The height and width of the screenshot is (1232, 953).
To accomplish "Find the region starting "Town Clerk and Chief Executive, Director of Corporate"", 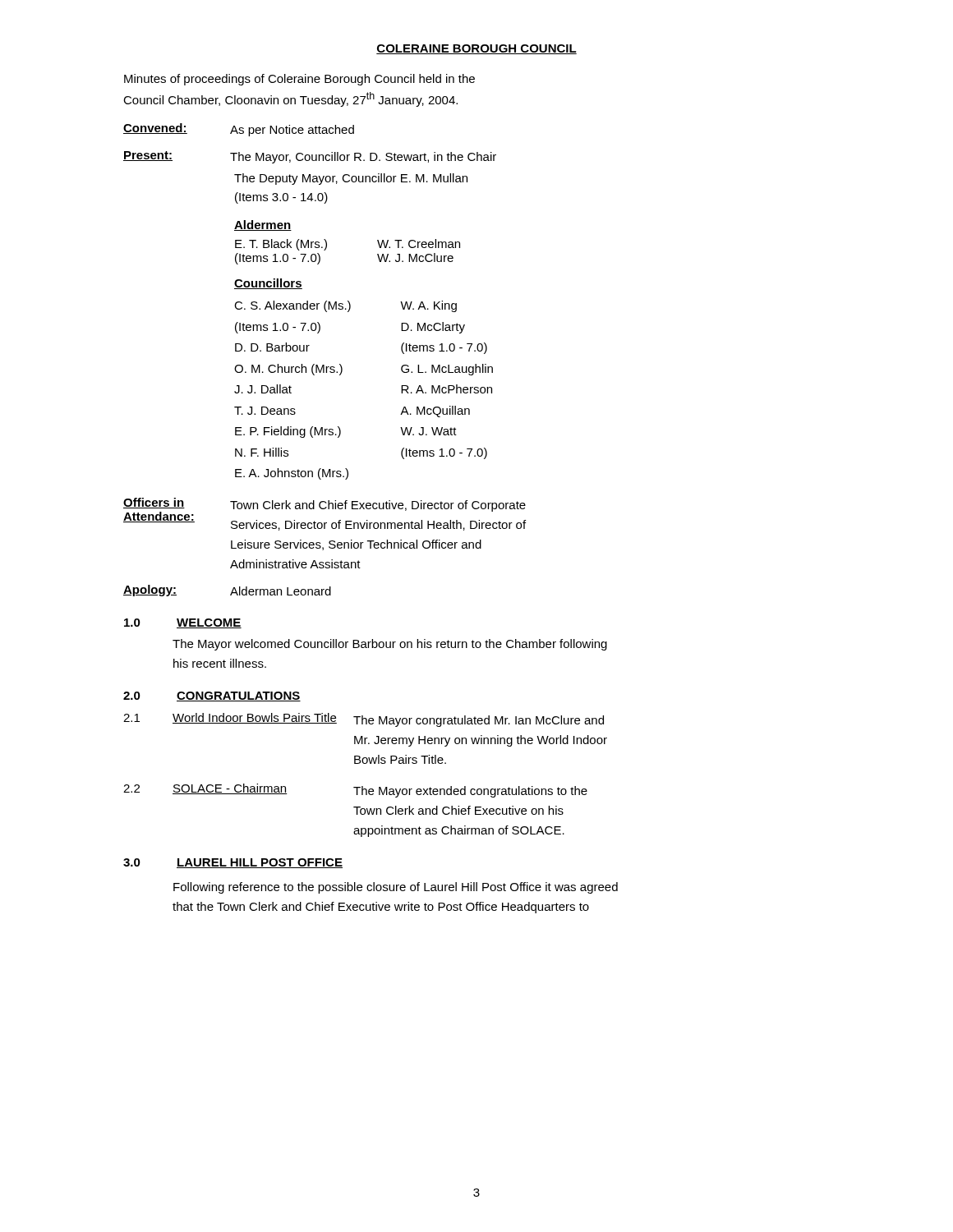I will 378,534.
